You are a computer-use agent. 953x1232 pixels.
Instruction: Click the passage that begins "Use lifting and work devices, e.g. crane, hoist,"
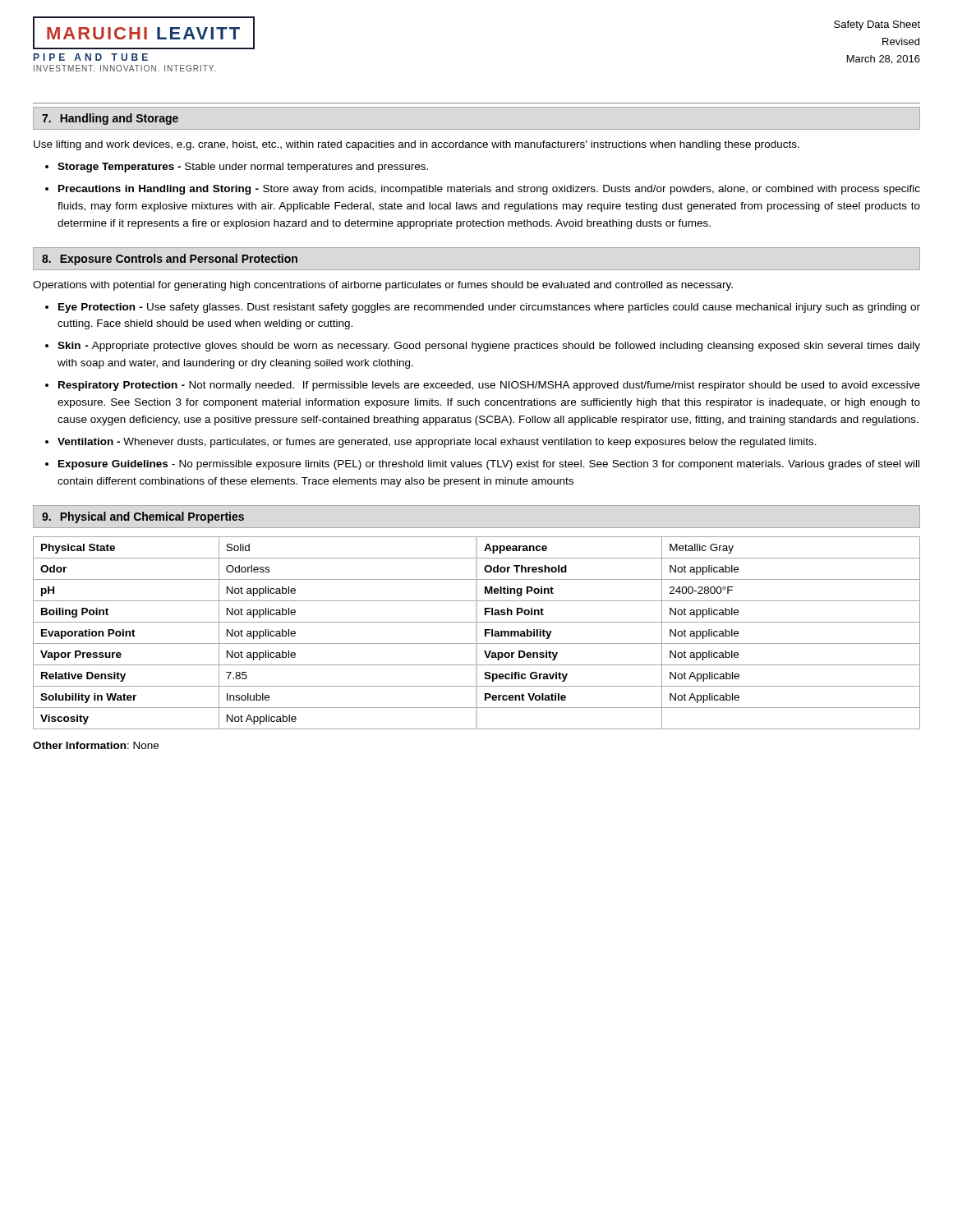click(416, 144)
